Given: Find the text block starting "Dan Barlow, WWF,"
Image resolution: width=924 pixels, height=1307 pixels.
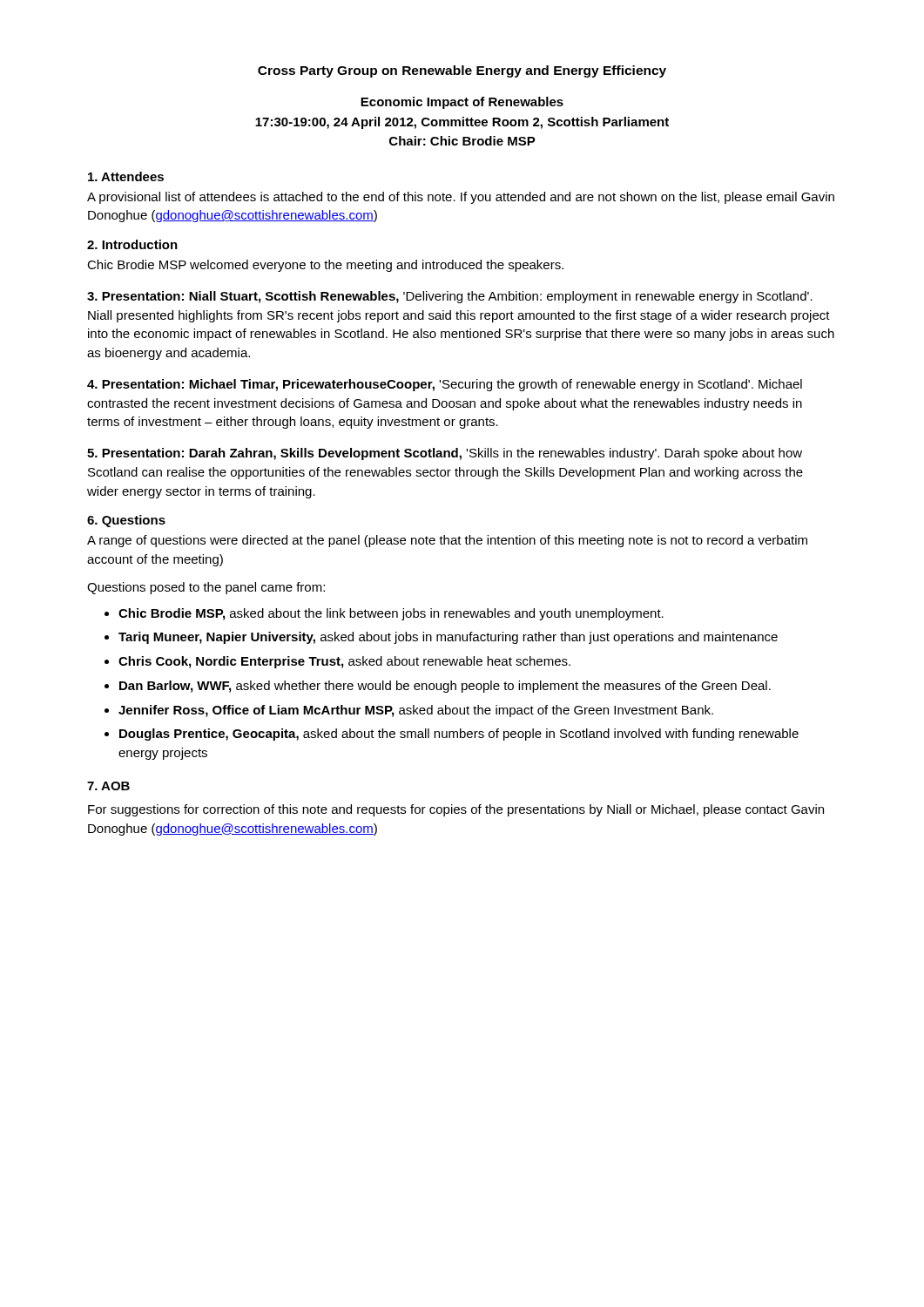Looking at the screenshot, I should click(x=445, y=685).
